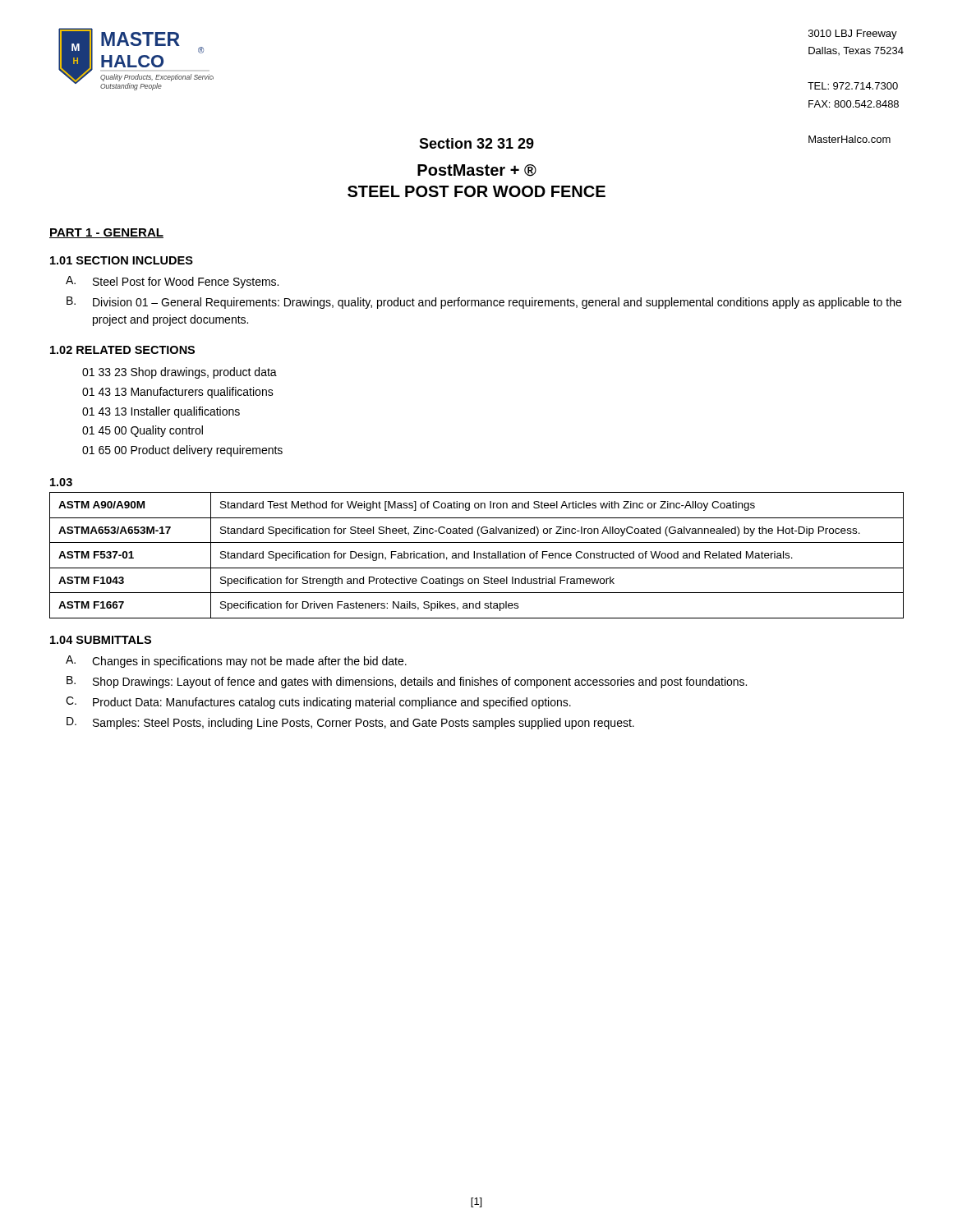Screen dimensions: 1232x953
Task: Click on the title that reads "PostMaster + ® STEEL"
Action: tap(476, 181)
